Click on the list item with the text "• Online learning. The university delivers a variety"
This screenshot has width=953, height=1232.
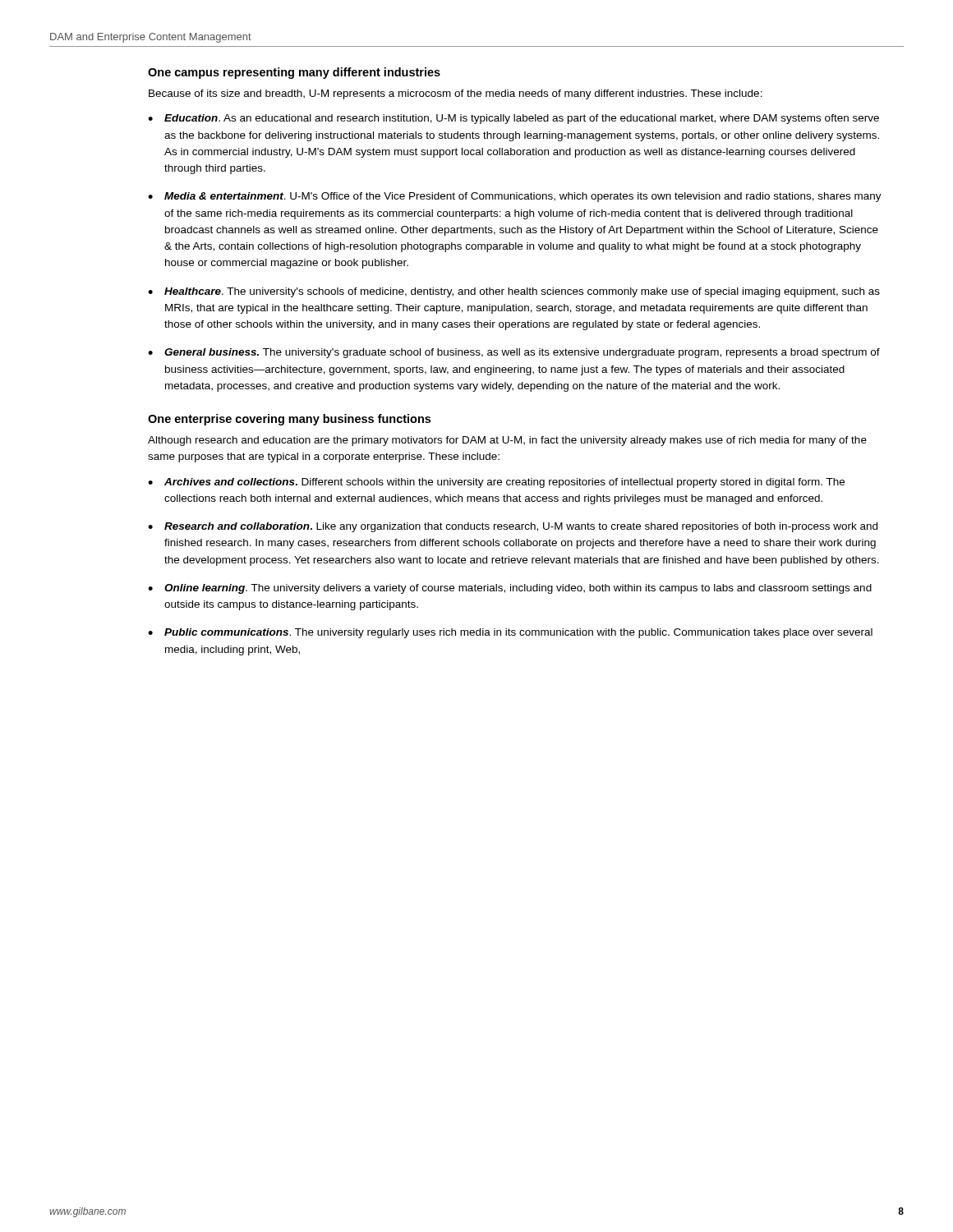(518, 596)
